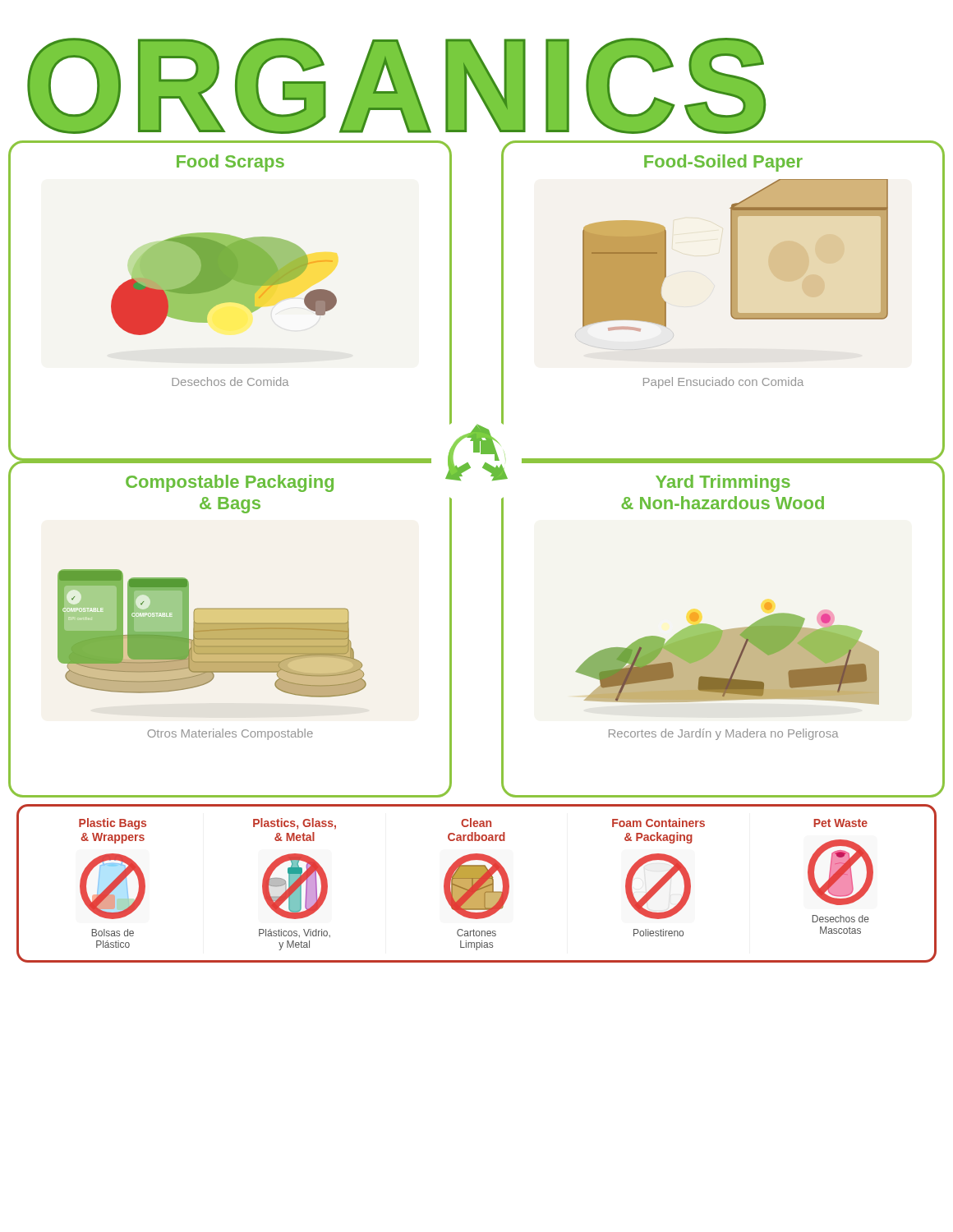Navigate to the block starting ".org-letter { font-family: 'Arial Black', Arial, Helvetica,"
The height and width of the screenshot is (1232, 953).
click(x=476, y=74)
